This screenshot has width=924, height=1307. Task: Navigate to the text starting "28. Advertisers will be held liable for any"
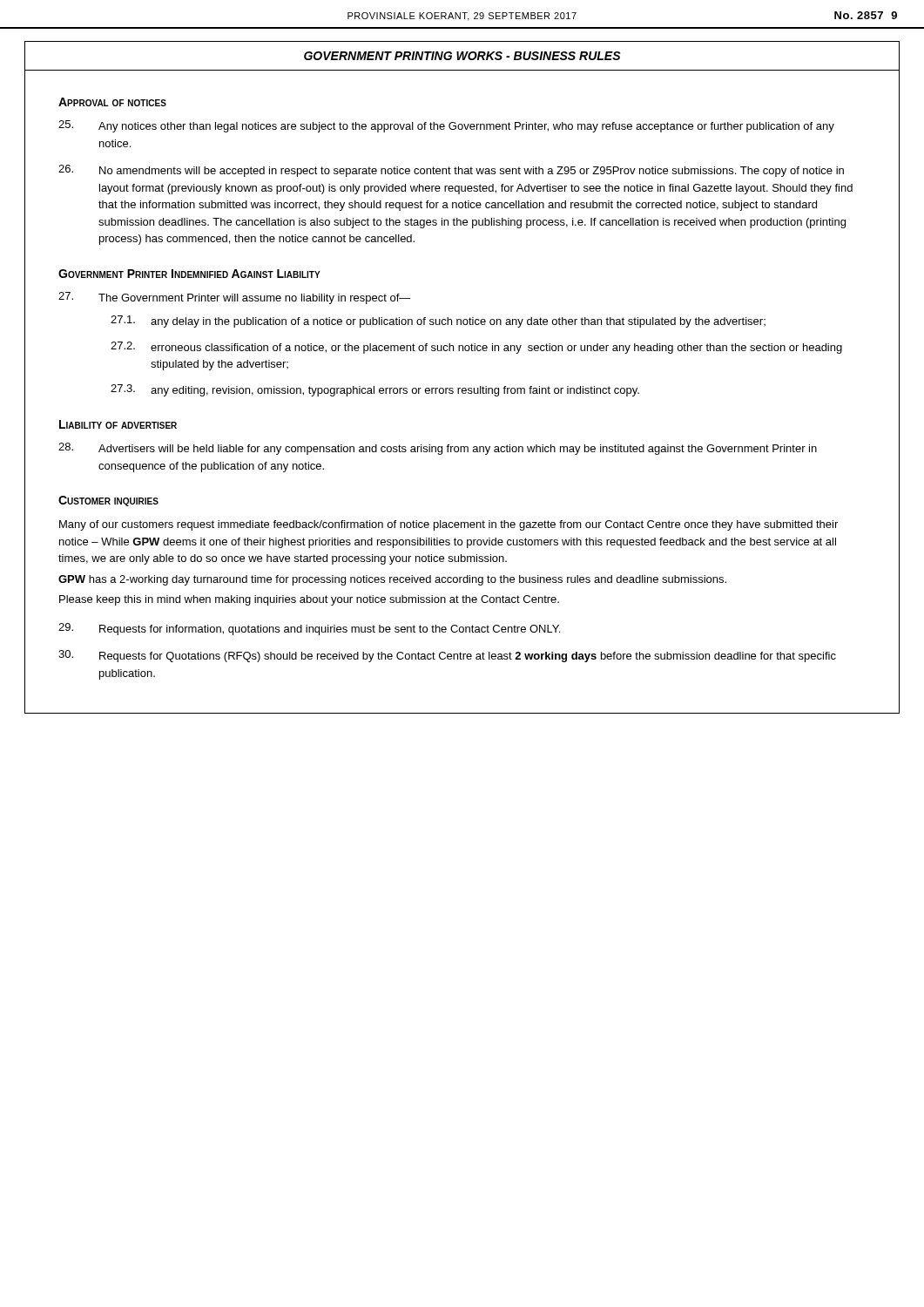click(462, 457)
